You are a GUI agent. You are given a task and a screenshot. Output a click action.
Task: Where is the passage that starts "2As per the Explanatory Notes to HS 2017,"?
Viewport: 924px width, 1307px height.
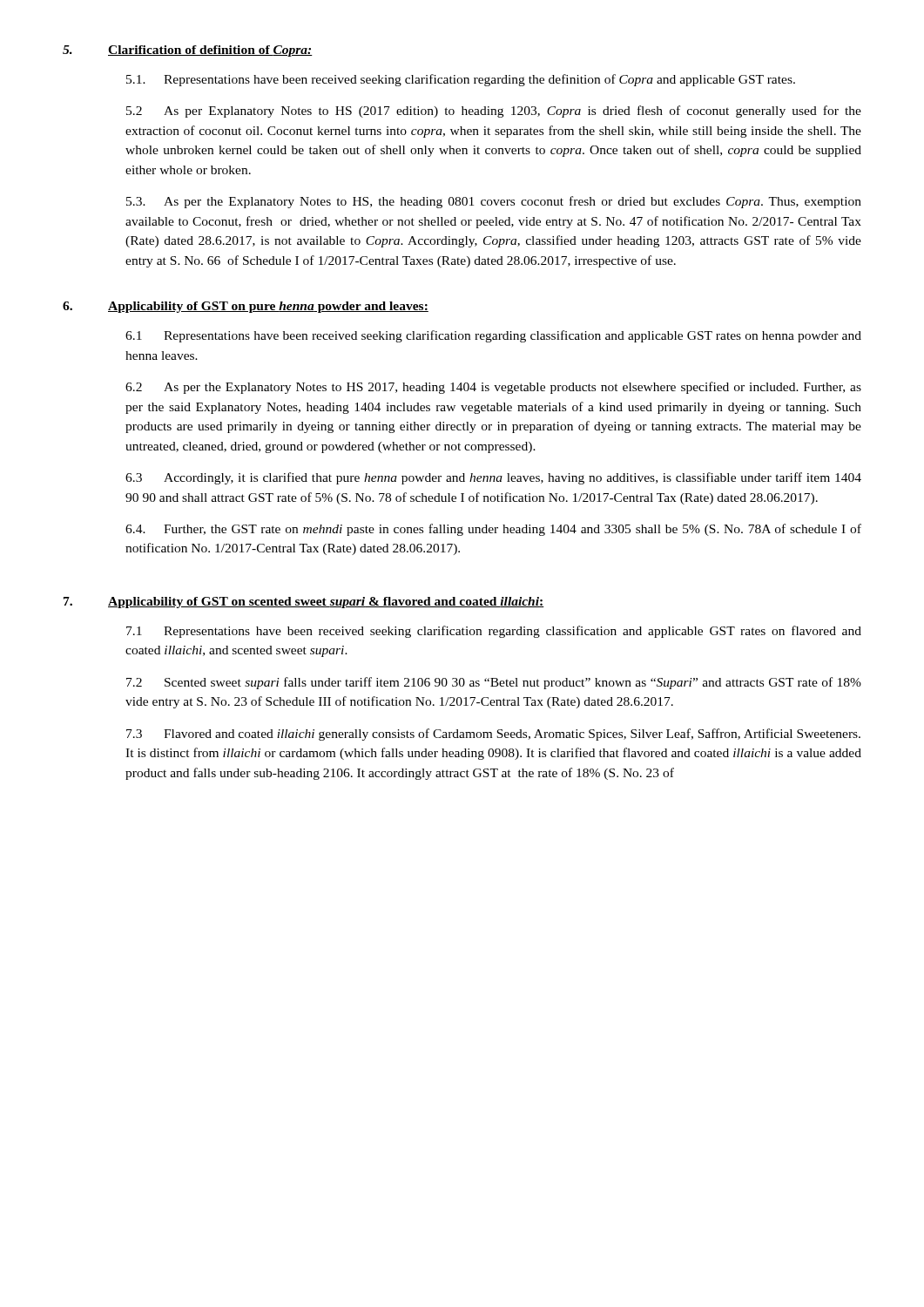[493, 415]
